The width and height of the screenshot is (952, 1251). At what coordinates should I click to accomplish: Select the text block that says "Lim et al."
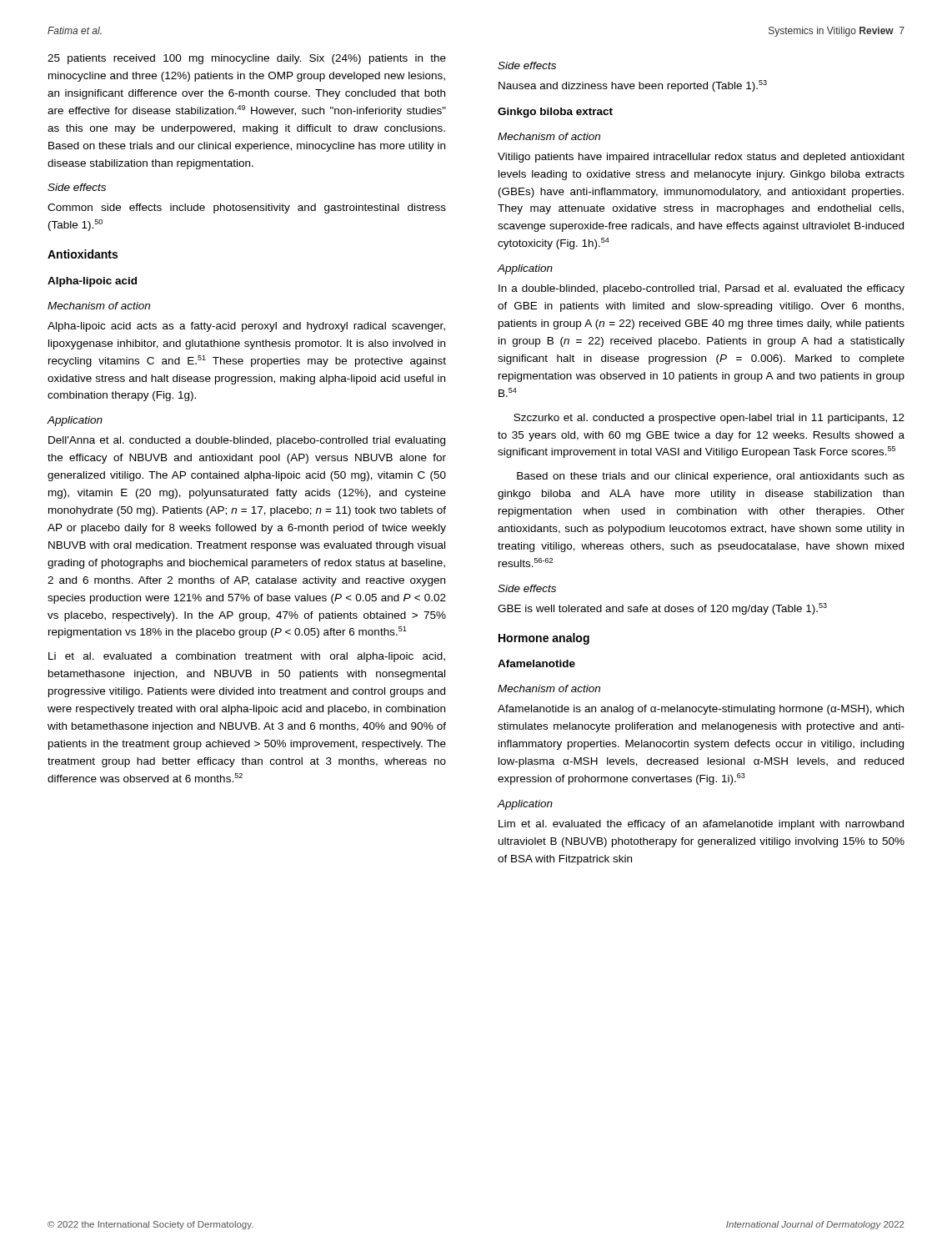(701, 842)
